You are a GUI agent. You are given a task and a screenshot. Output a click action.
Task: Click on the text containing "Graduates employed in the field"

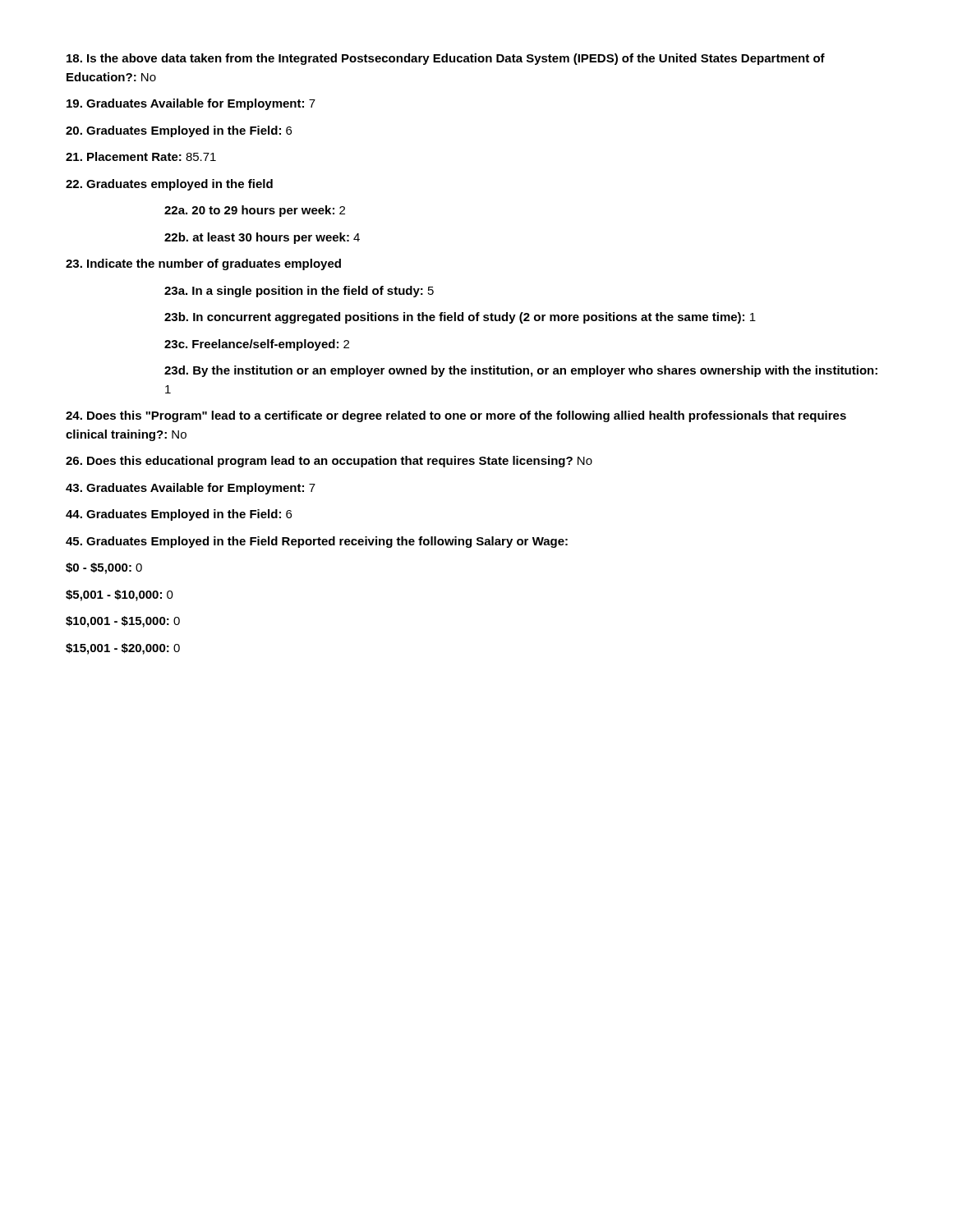click(x=169, y=185)
